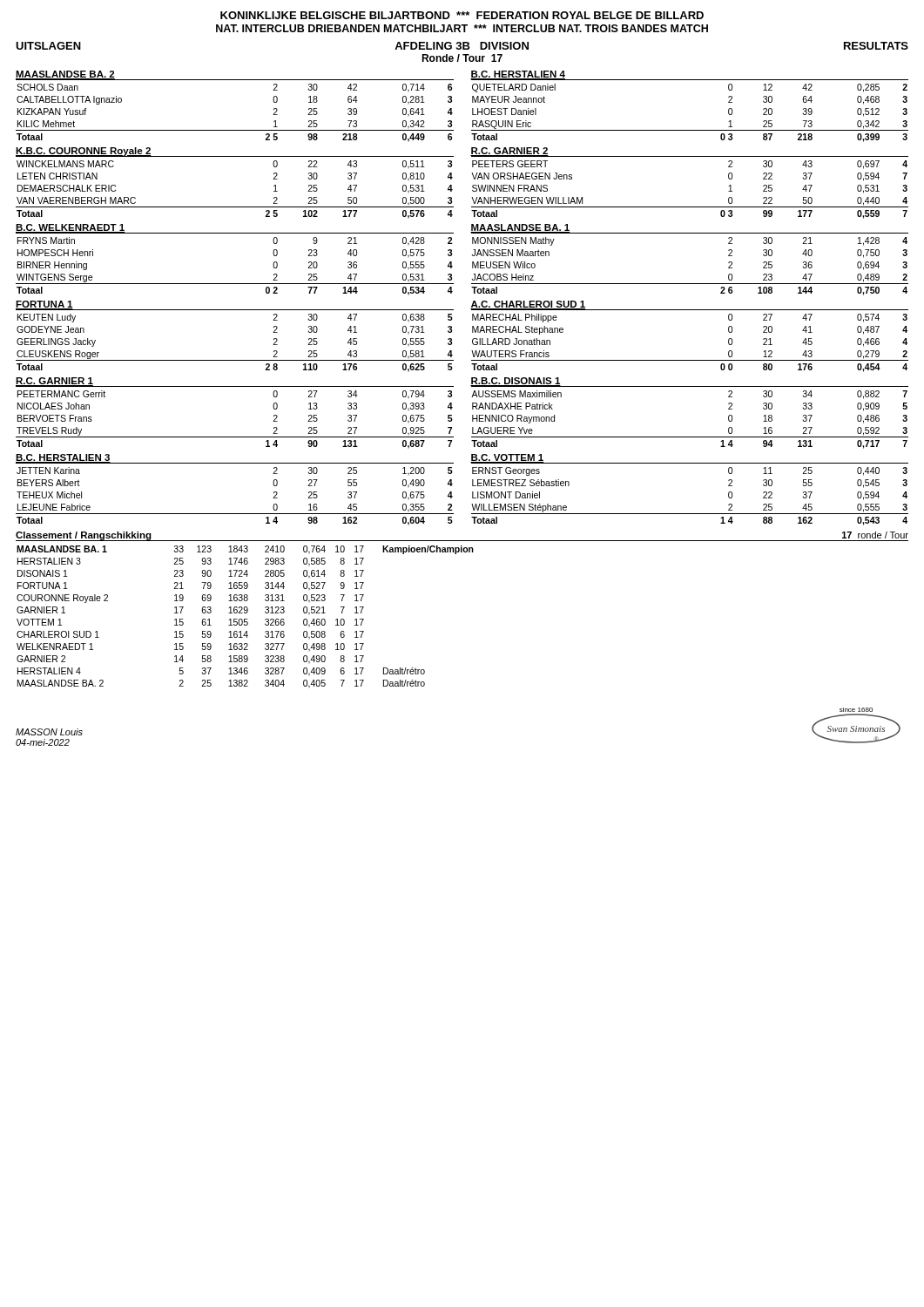Viewport: 924px width, 1307px height.
Task: Locate the table with the text "AUSSEMS Maximilien"
Action: (x=689, y=413)
